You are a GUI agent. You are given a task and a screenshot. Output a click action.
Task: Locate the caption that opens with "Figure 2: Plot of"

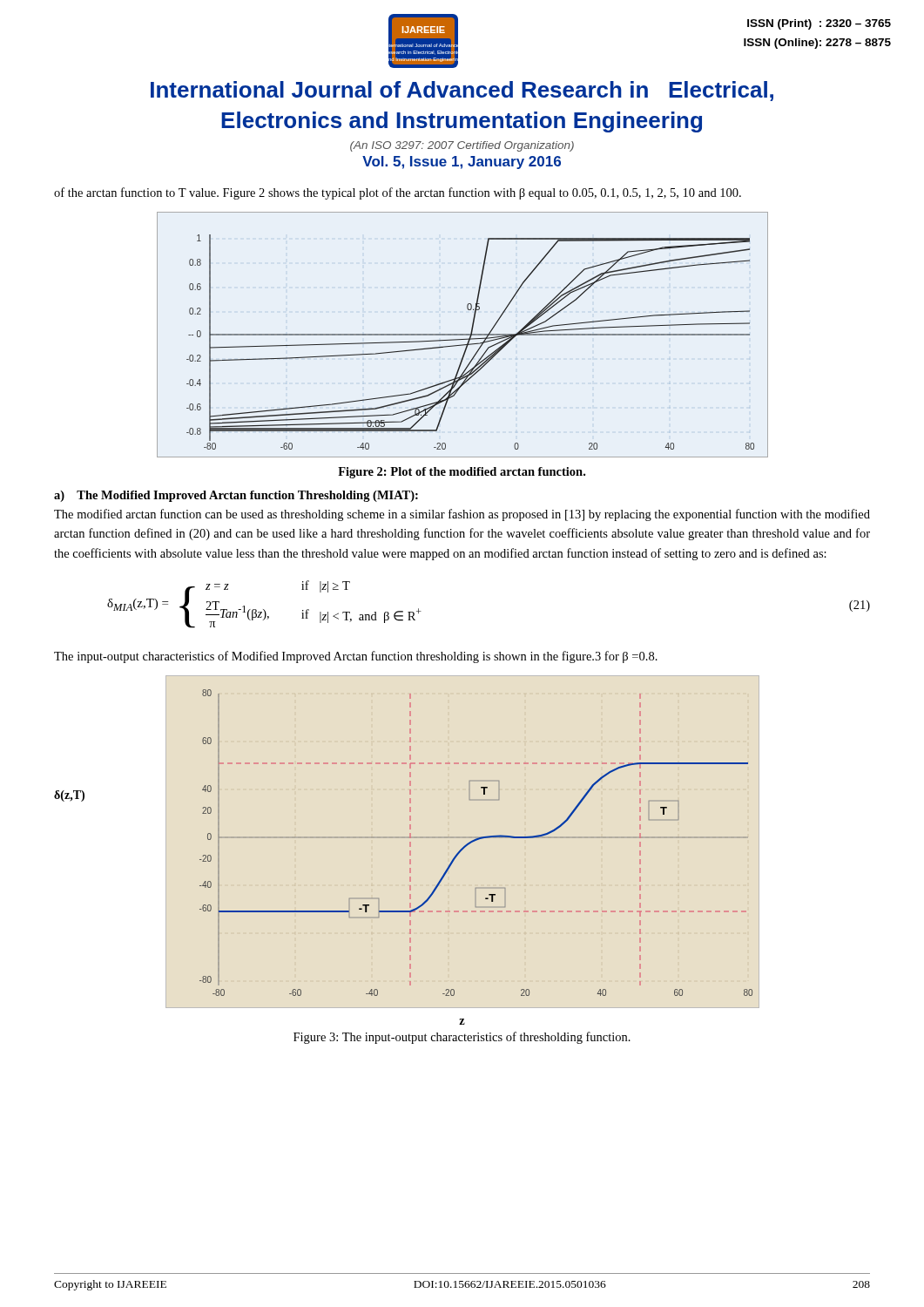coord(462,471)
